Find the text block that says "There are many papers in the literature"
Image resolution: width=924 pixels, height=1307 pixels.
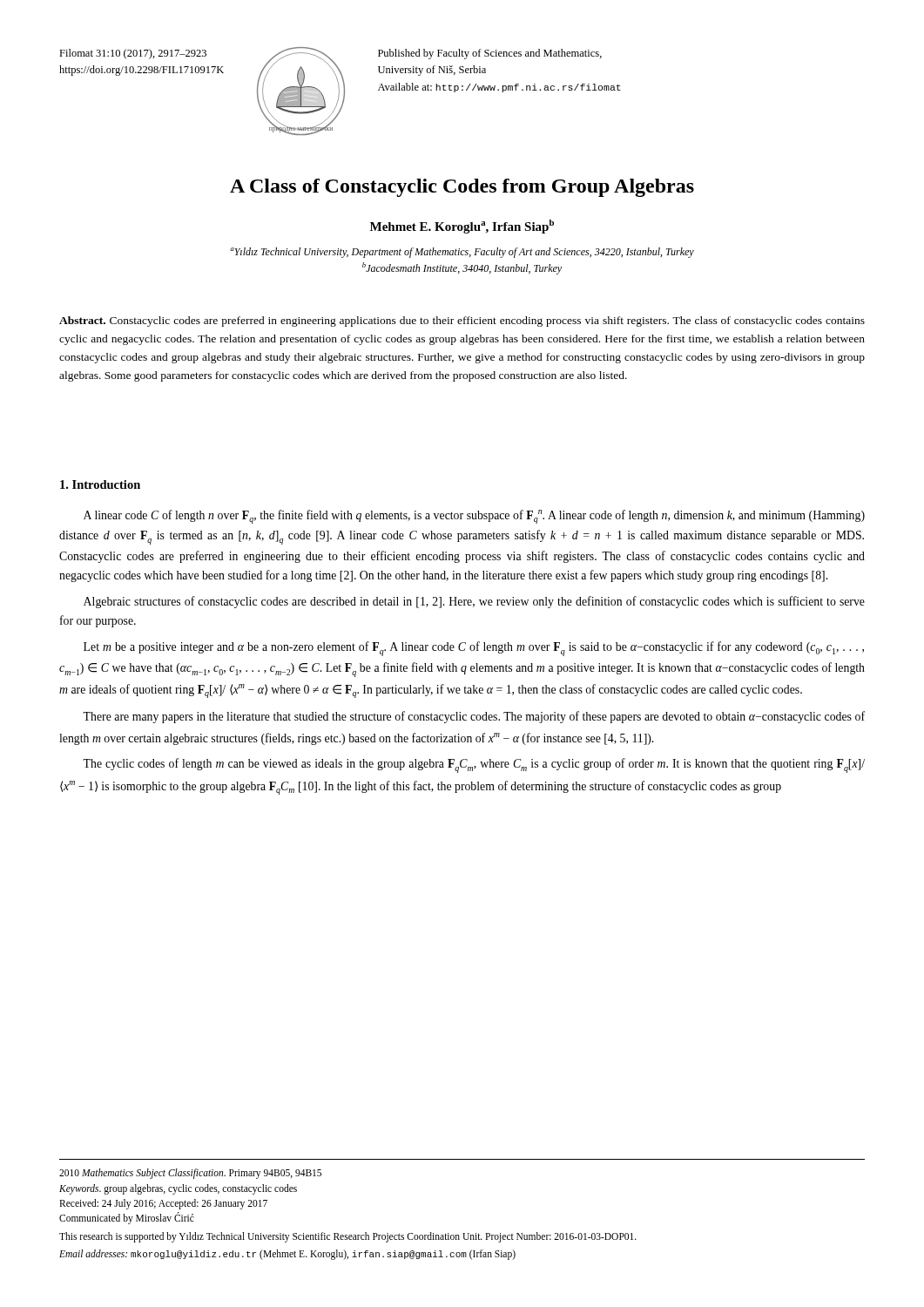coord(462,728)
